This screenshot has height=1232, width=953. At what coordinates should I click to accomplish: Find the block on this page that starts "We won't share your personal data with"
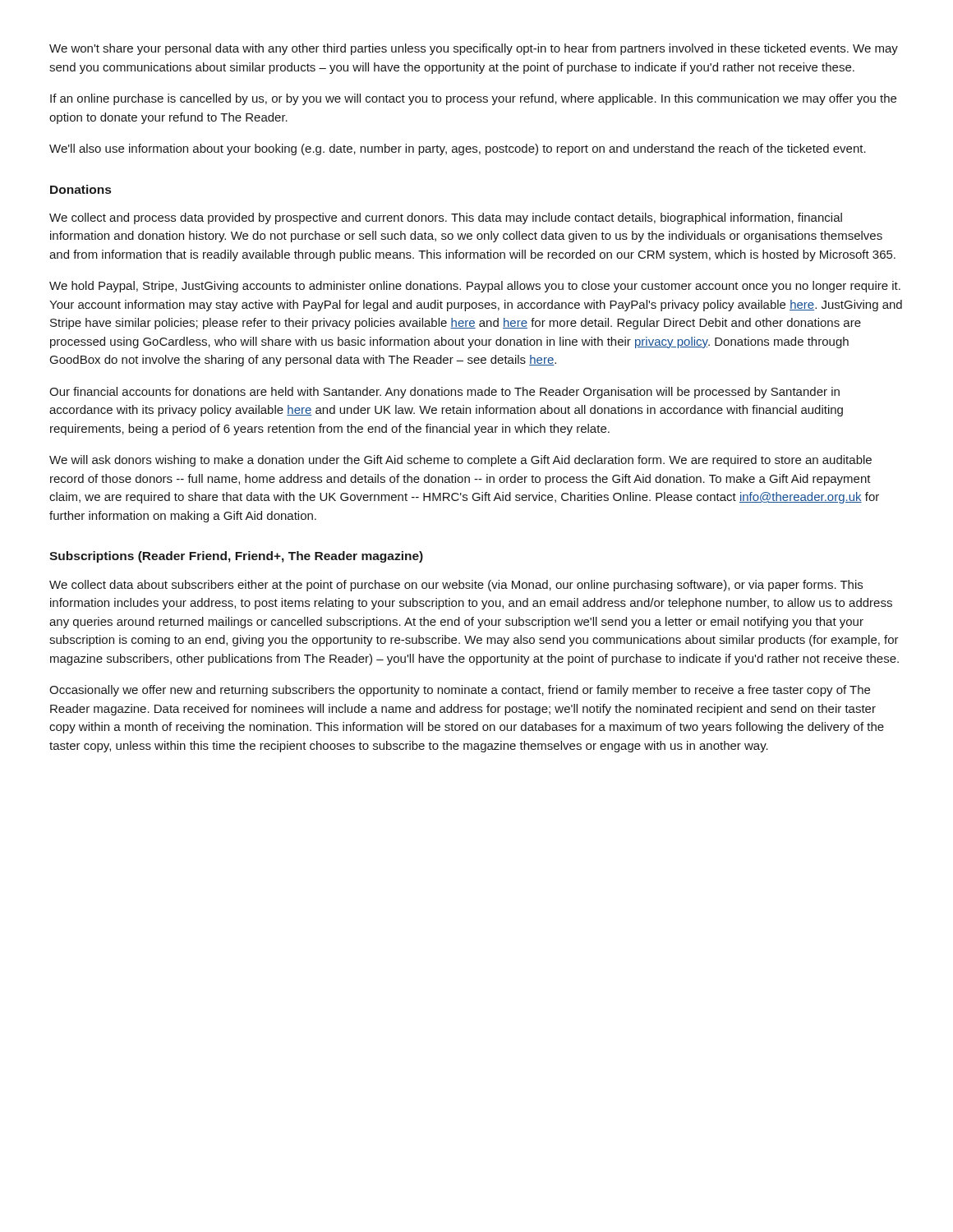pos(474,57)
